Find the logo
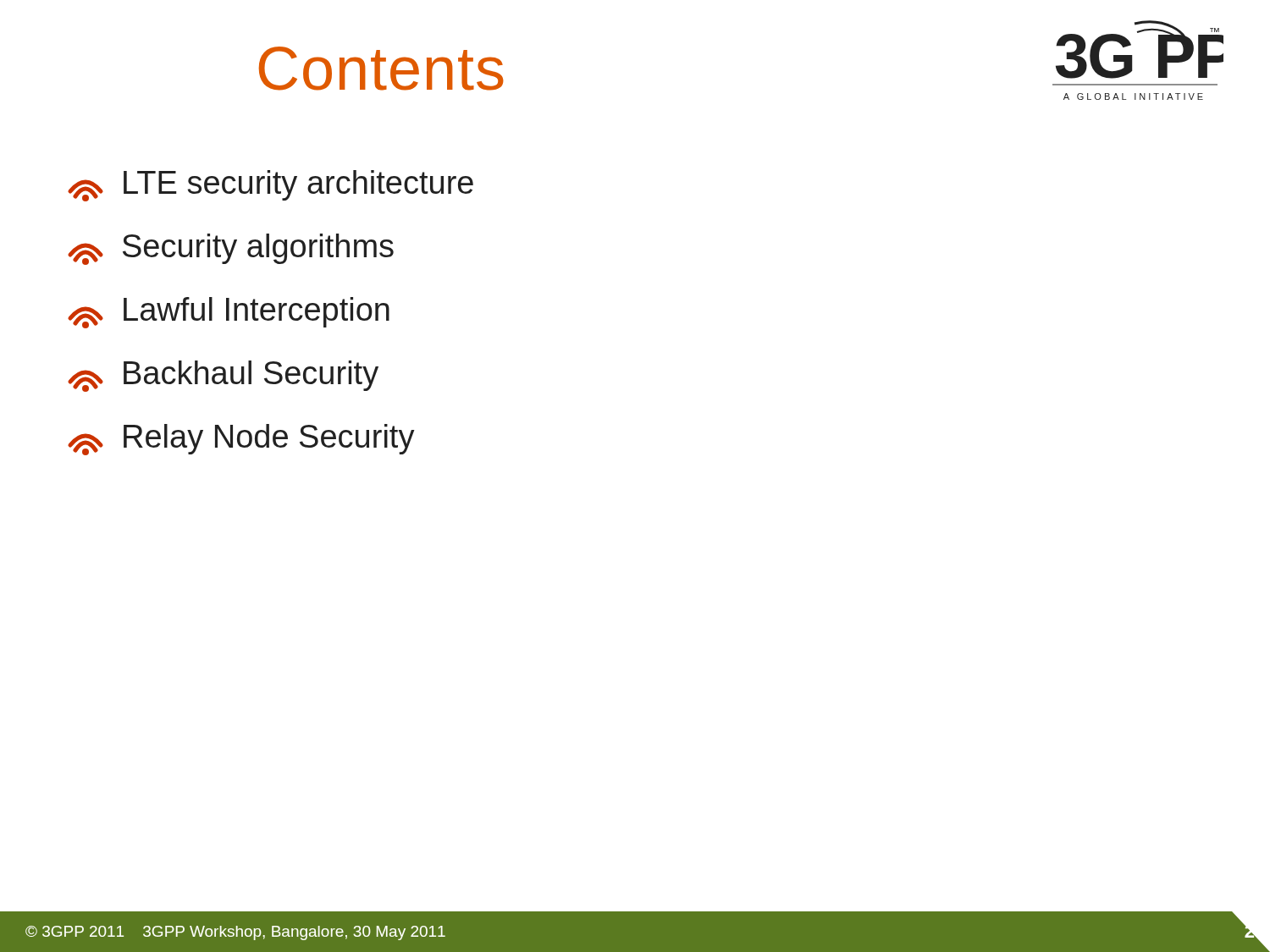The height and width of the screenshot is (952, 1270). click(1134, 65)
